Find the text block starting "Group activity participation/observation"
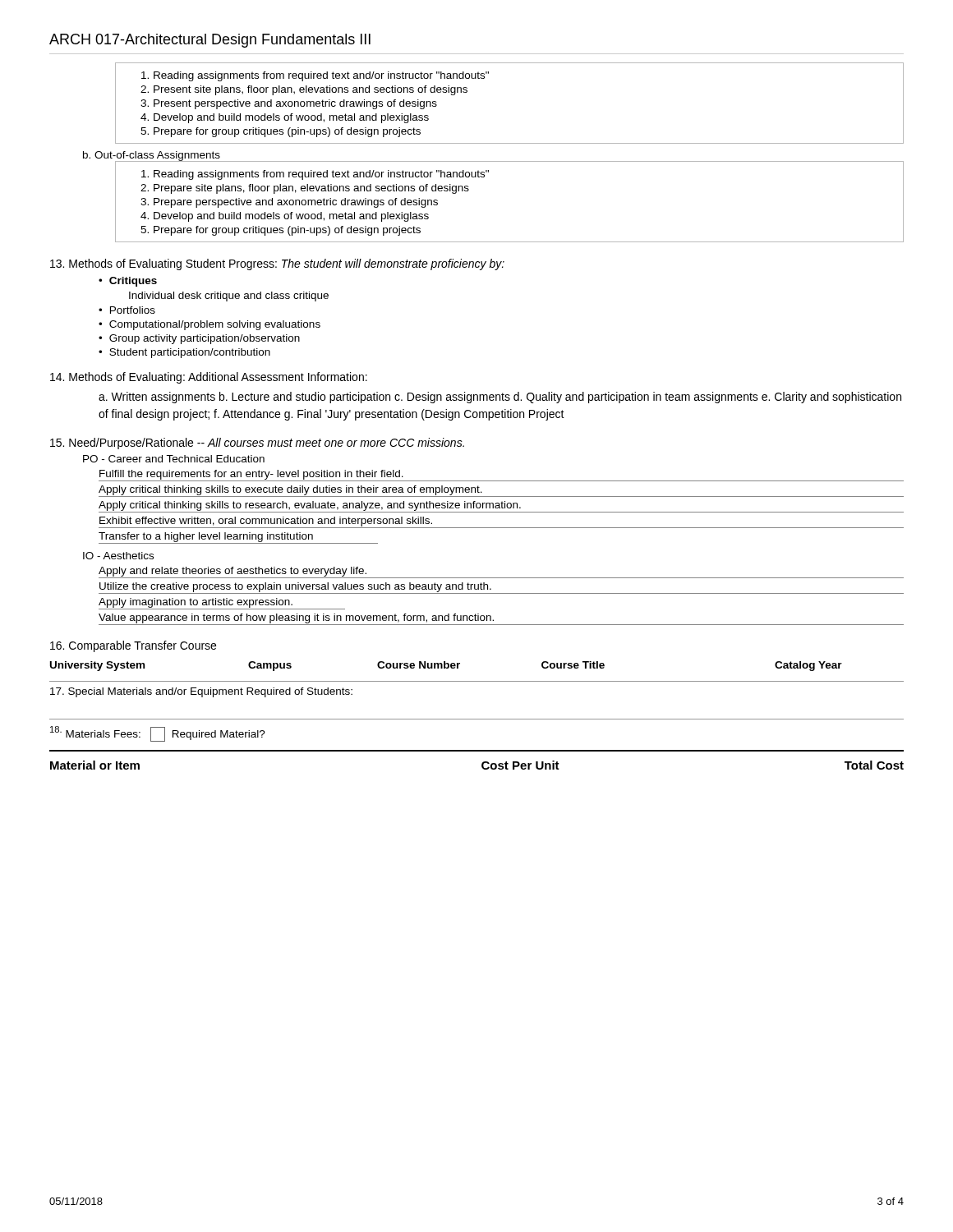 (205, 338)
